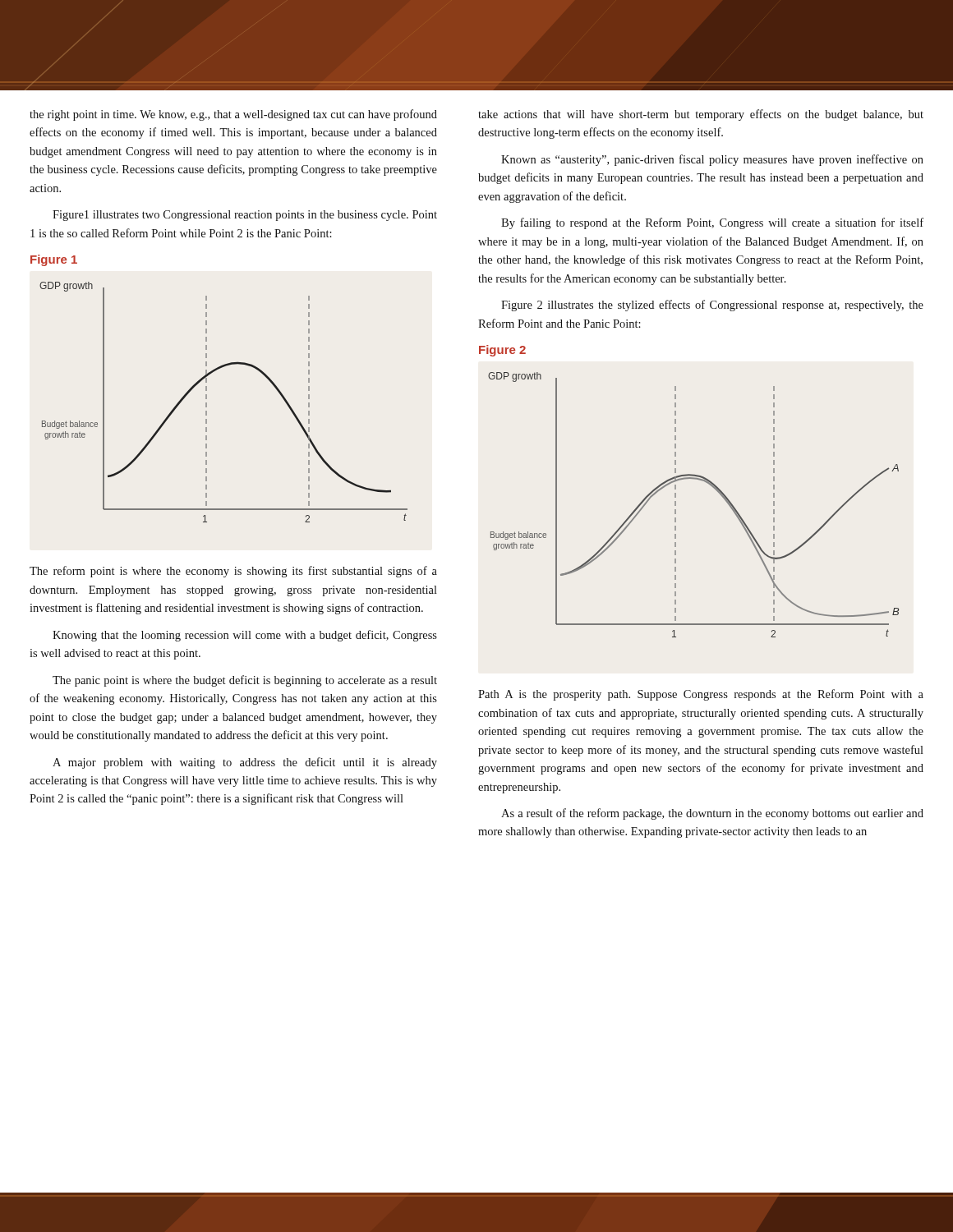Locate the region starting "The panic point"
Screen dimensions: 1232x953
click(233, 707)
